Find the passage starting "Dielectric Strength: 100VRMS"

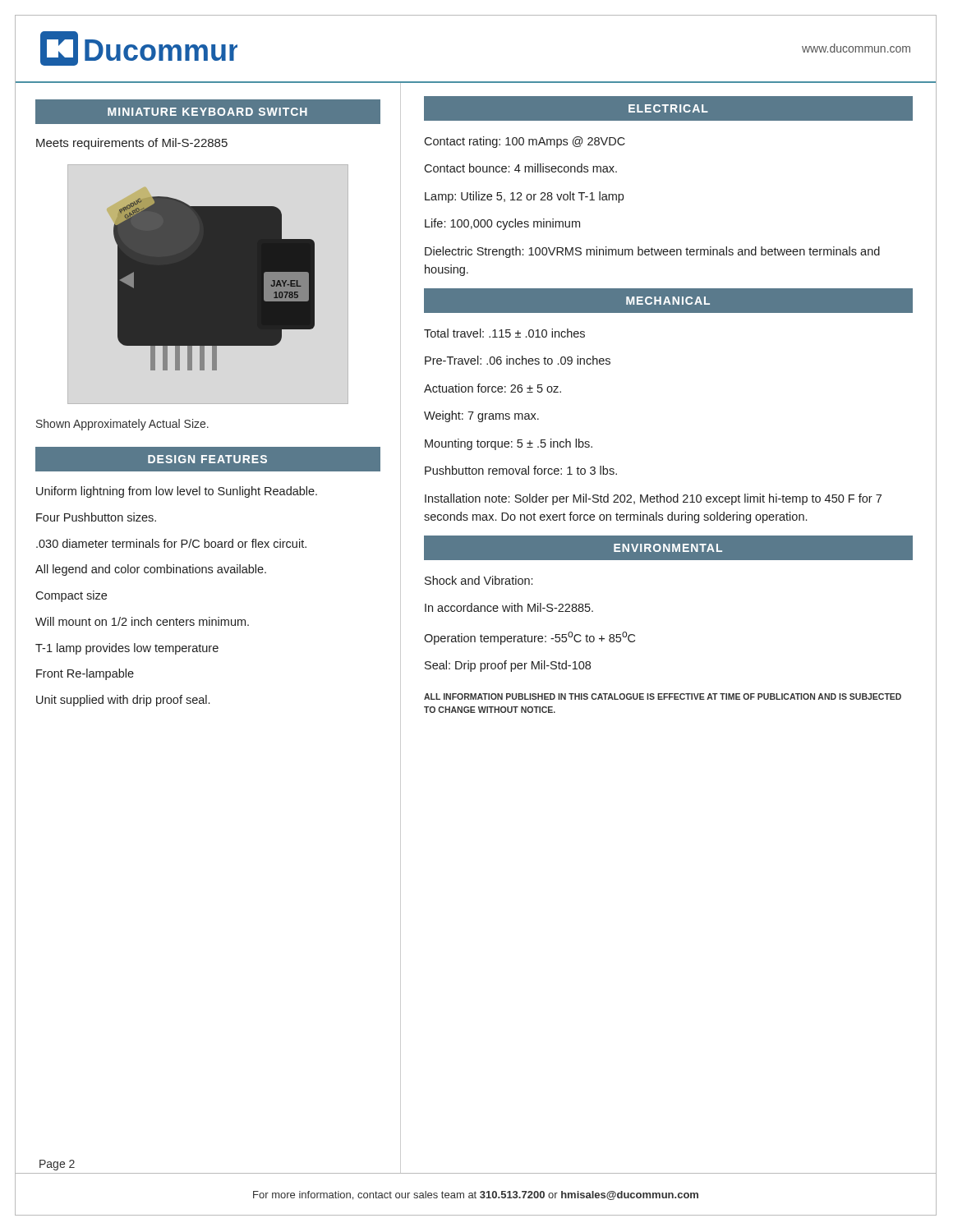(652, 260)
